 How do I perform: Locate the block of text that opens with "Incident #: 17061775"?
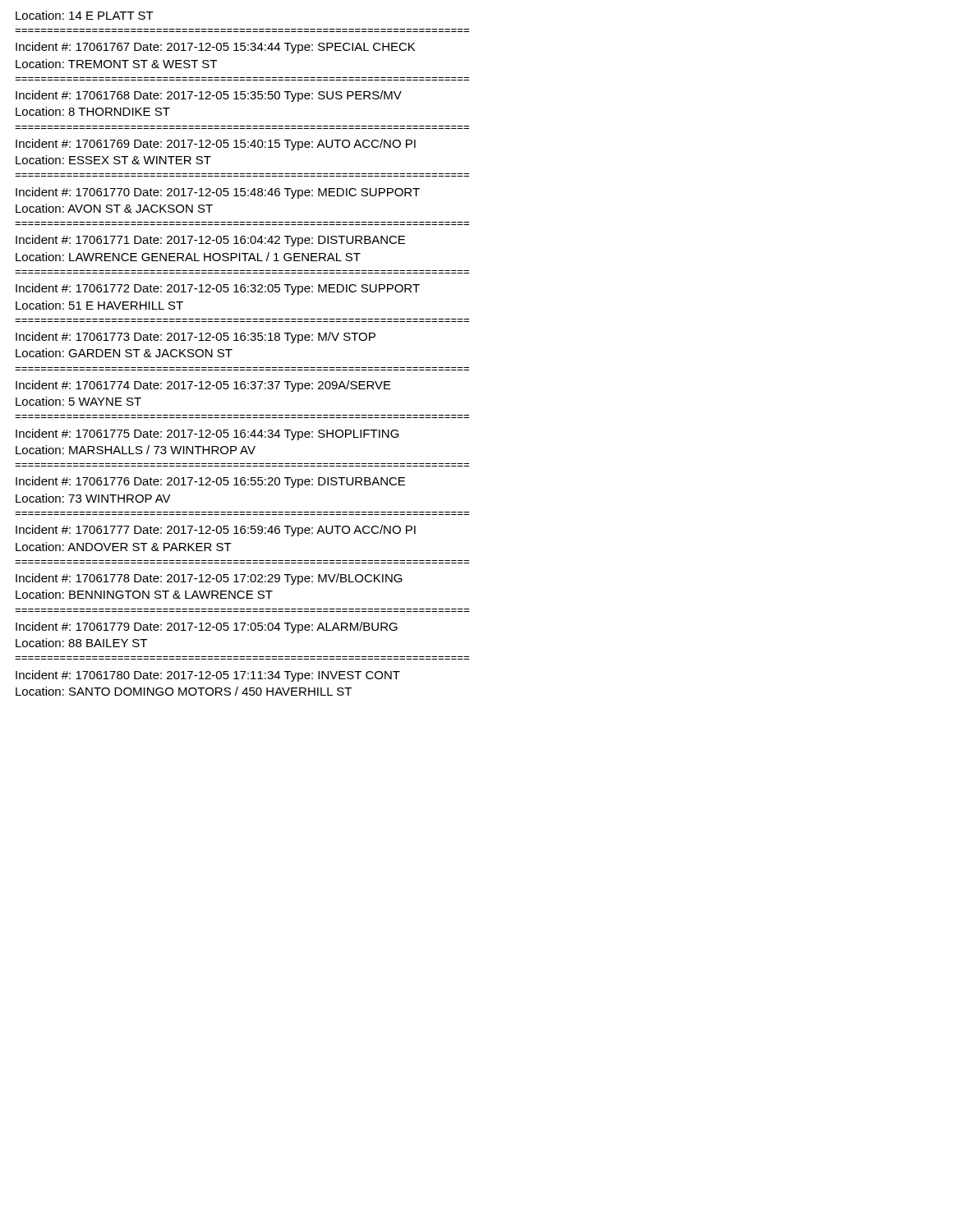pos(207,434)
